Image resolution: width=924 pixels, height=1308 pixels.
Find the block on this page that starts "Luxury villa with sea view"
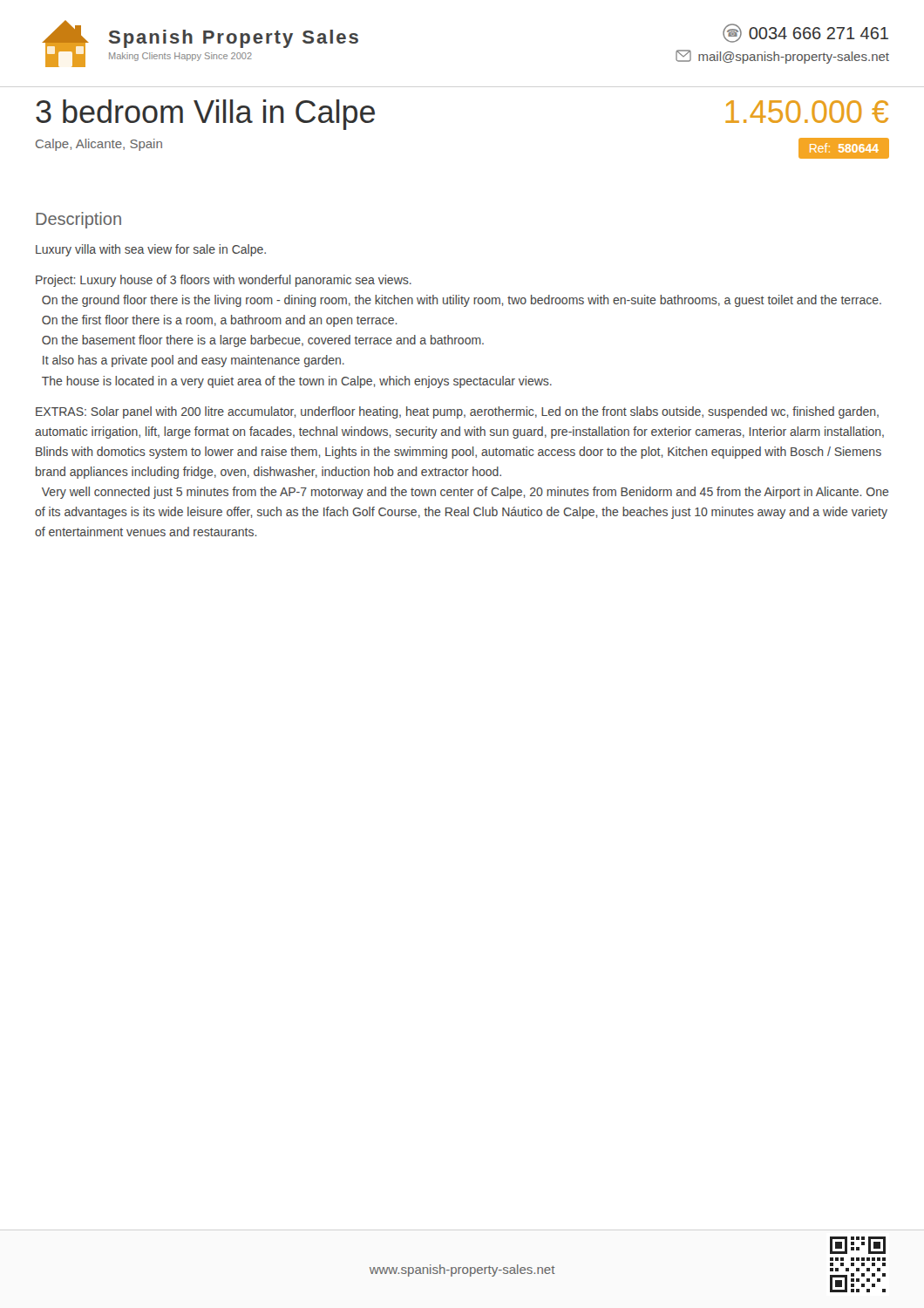tap(151, 249)
